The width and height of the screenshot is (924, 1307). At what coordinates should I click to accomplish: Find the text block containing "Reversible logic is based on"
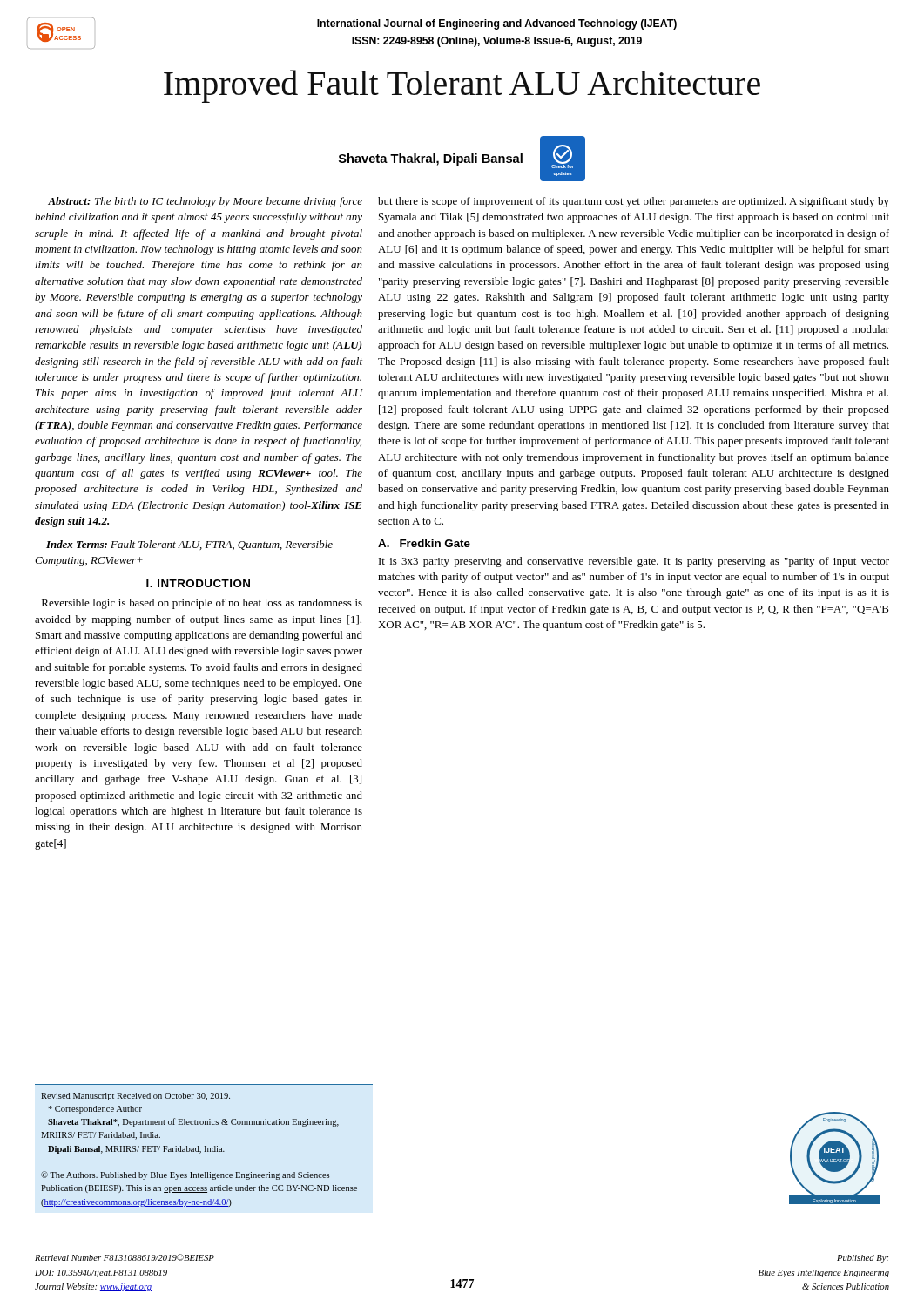[199, 723]
